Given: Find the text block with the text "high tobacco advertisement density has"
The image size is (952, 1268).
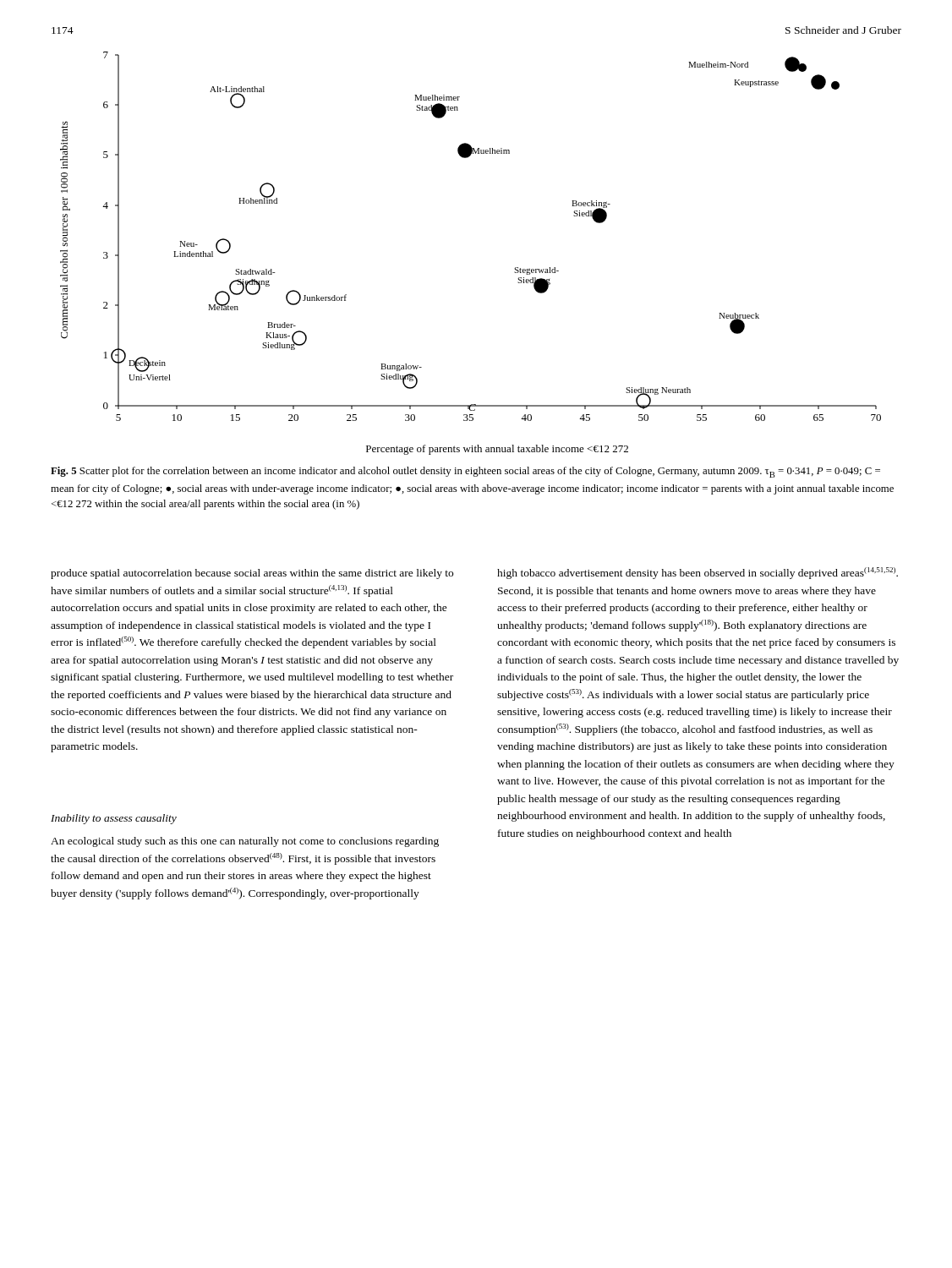Looking at the screenshot, I should point(699,703).
